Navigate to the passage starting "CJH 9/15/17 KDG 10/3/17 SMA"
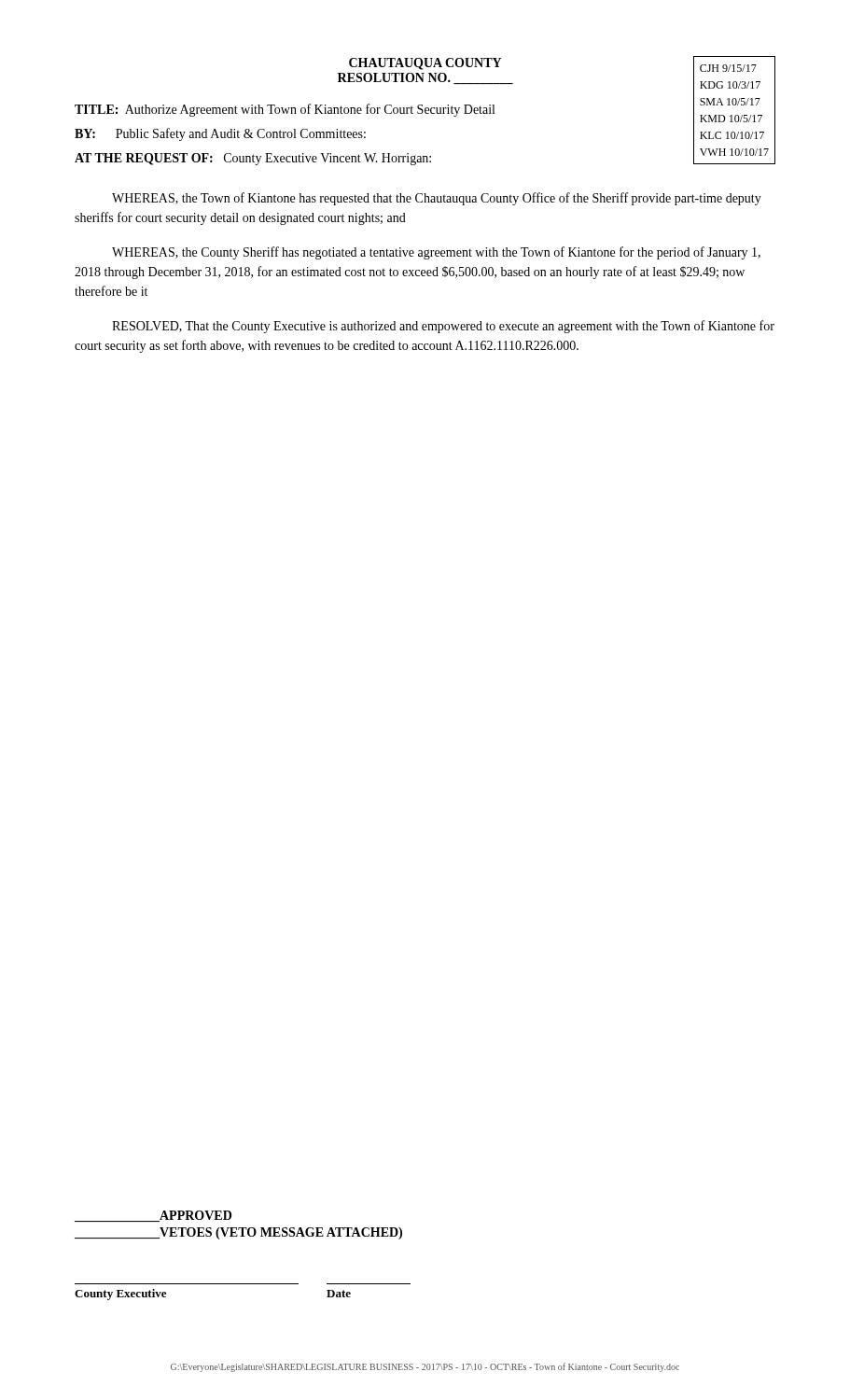Viewport: 850px width, 1400px height. [x=734, y=110]
